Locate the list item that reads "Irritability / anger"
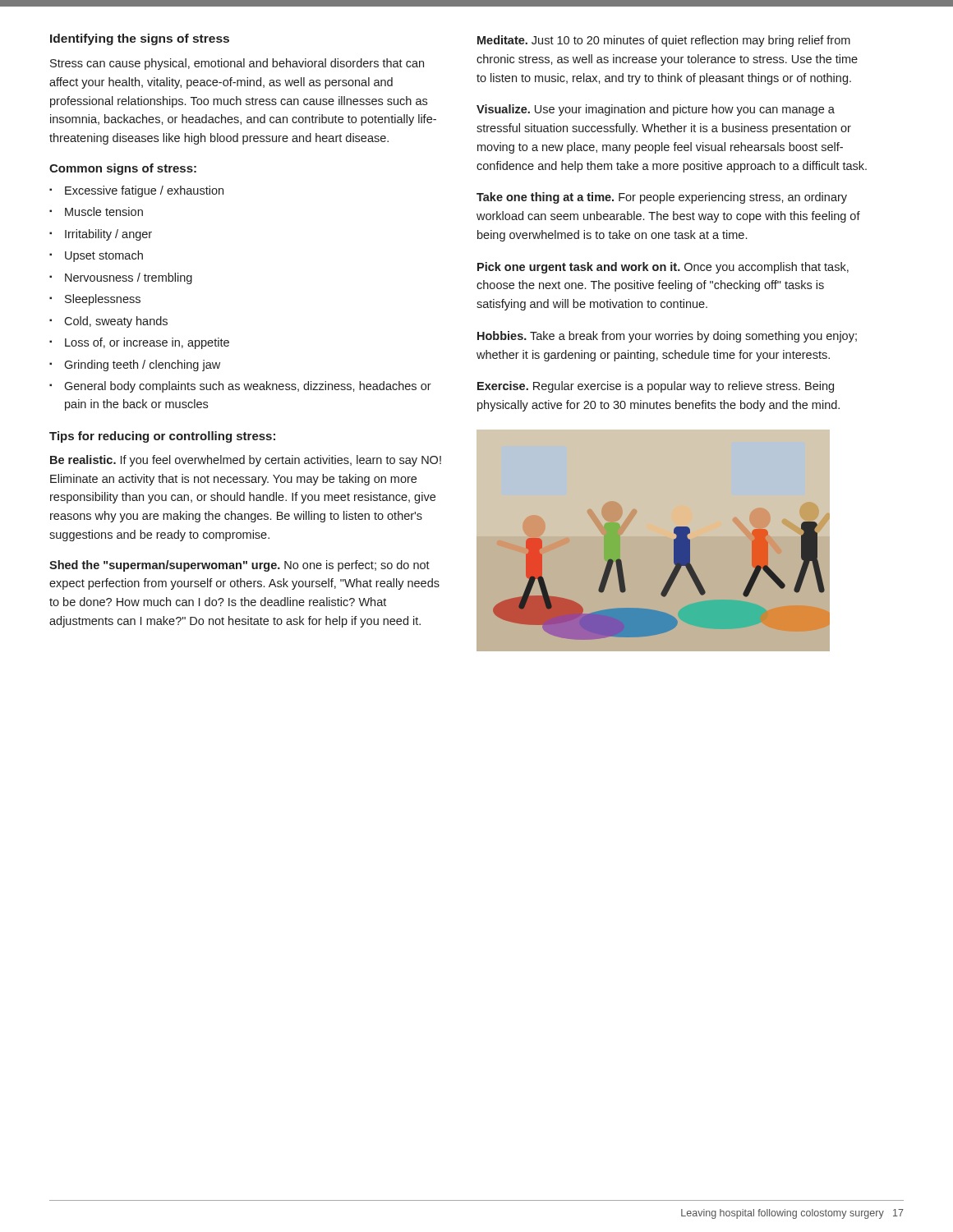Screen dimensions: 1232x953 tap(108, 234)
